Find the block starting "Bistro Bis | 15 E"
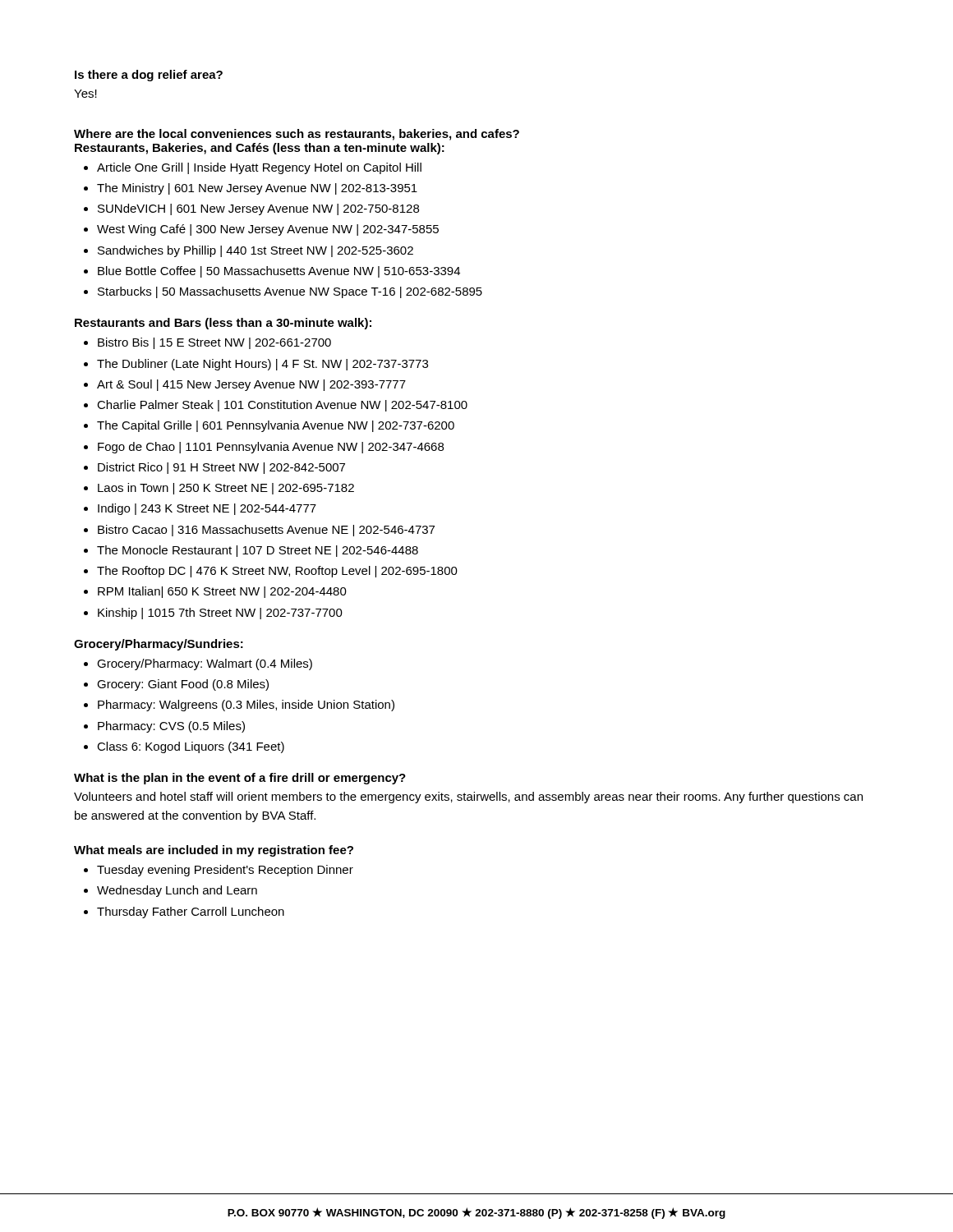 (214, 342)
